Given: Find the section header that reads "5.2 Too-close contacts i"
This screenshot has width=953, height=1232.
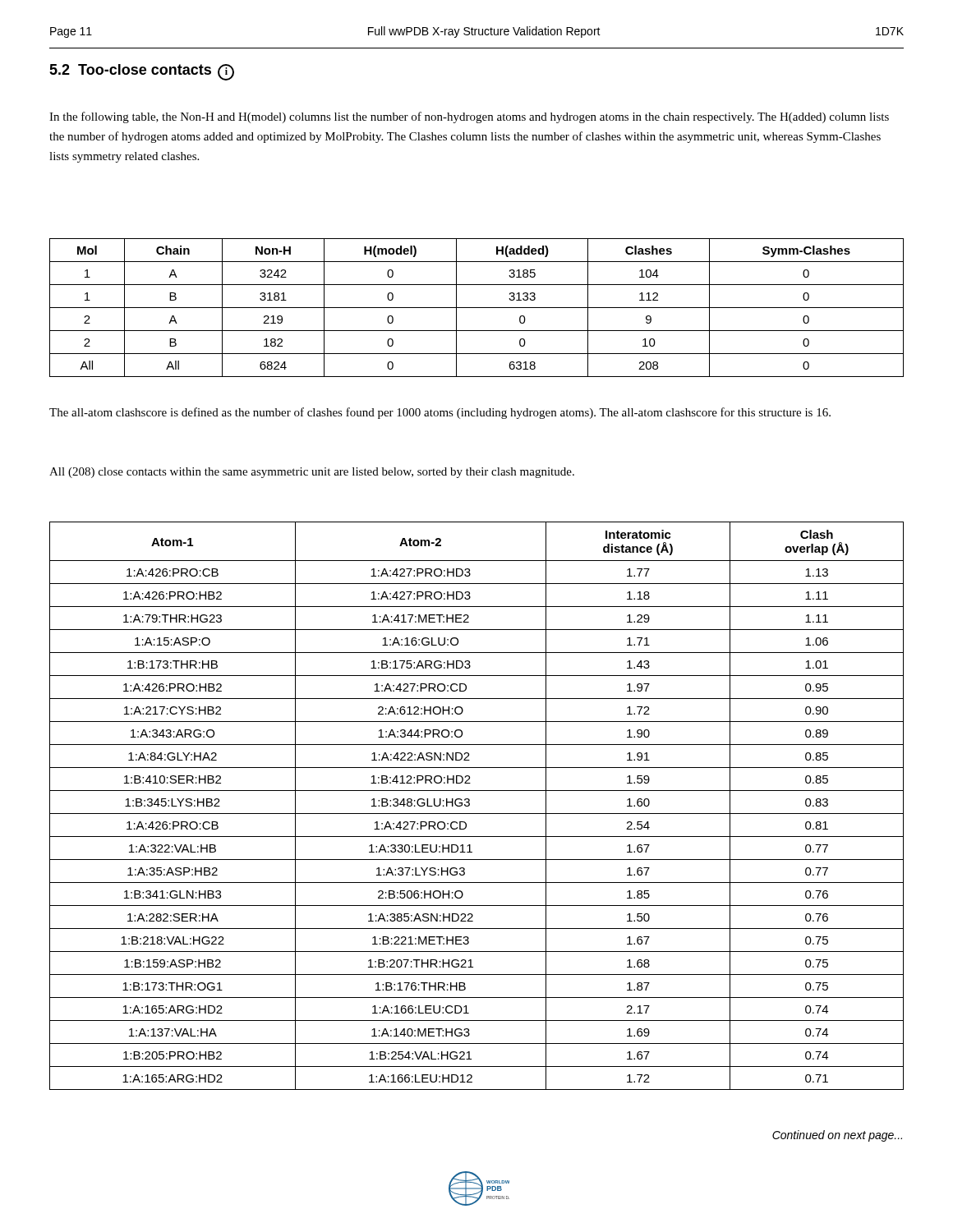Looking at the screenshot, I should click(x=142, y=71).
